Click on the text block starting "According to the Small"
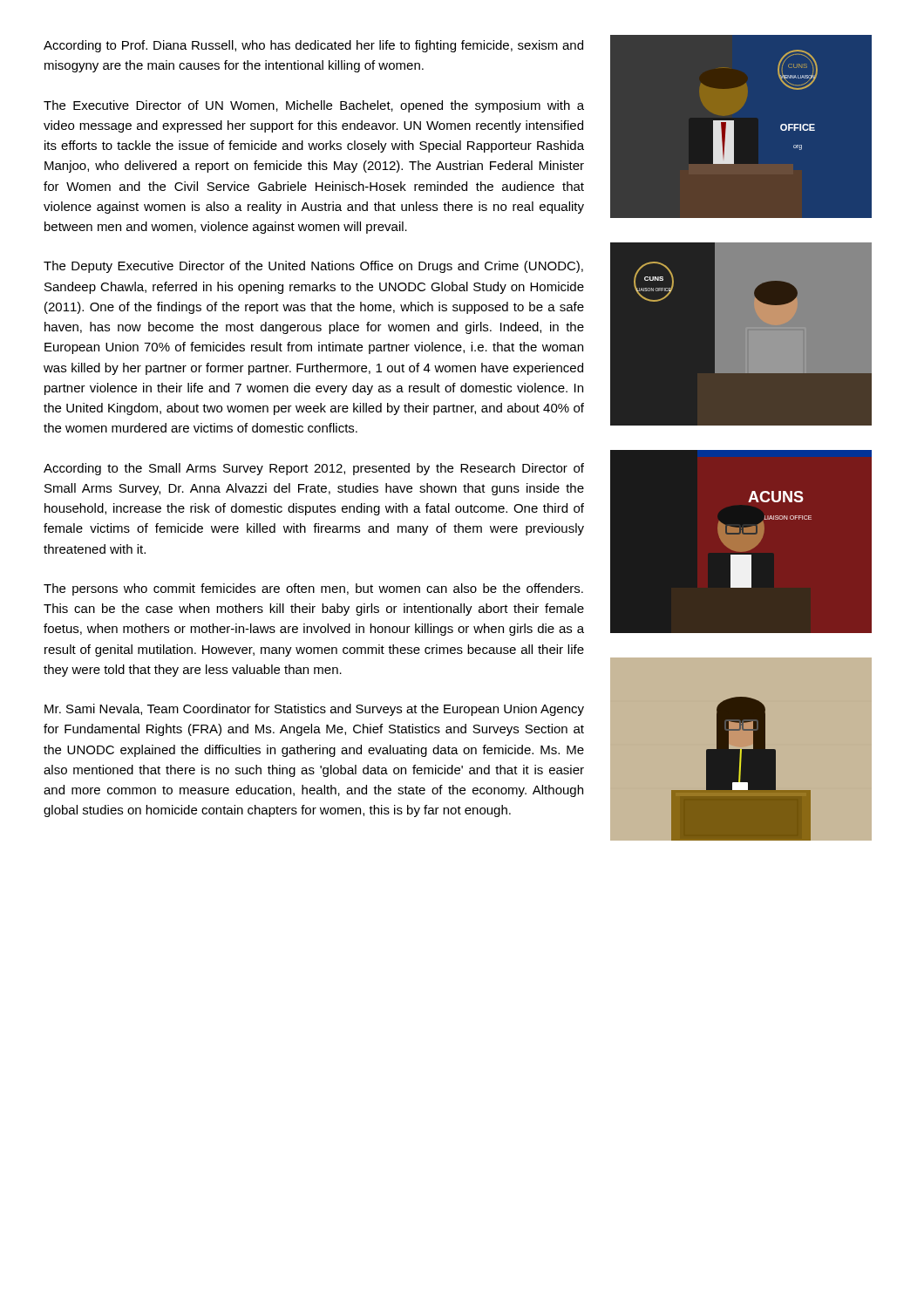 tap(314, 508)
